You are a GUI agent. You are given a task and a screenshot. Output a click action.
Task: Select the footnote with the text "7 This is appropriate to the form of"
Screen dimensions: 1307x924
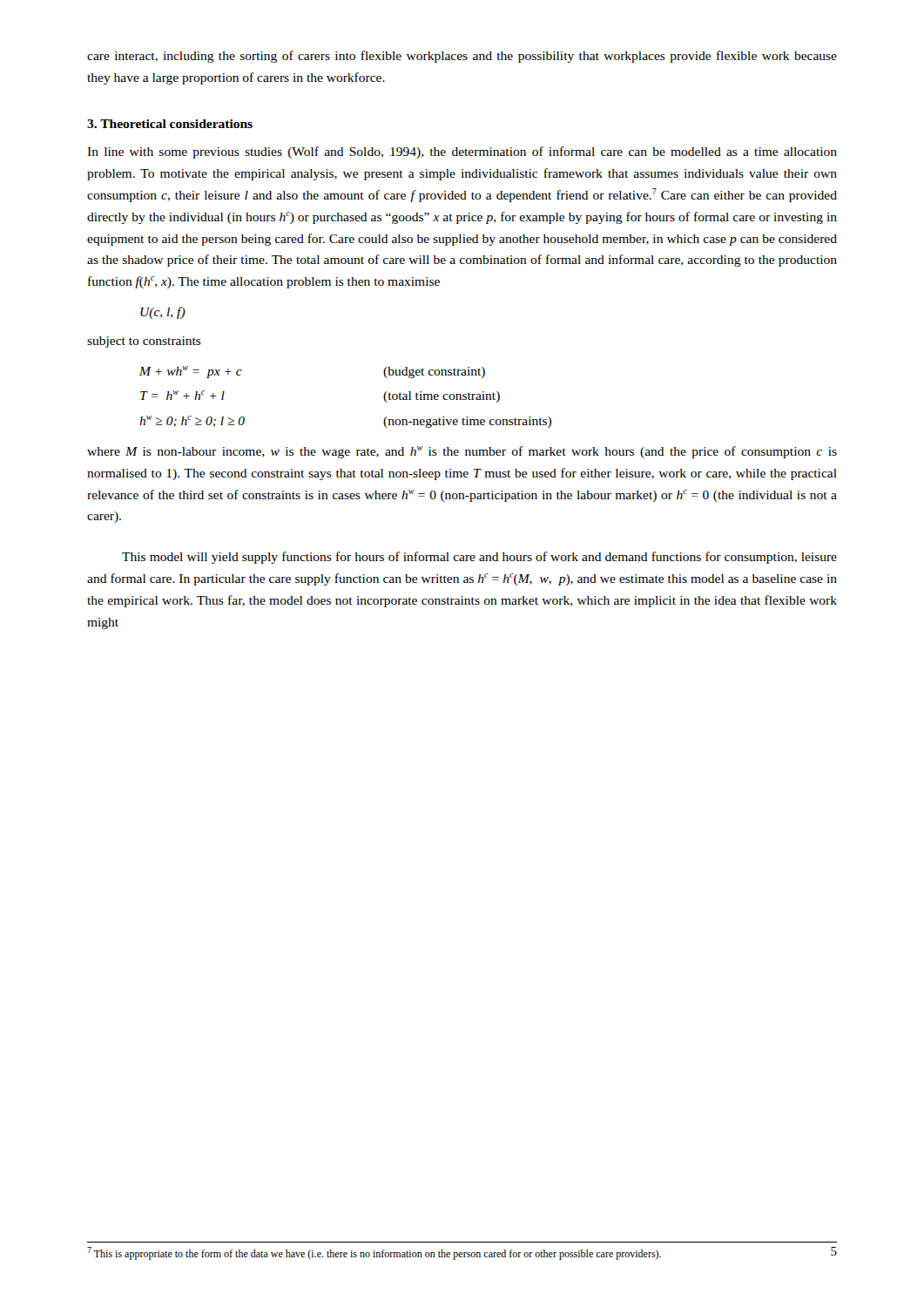tap(374, 1252)
